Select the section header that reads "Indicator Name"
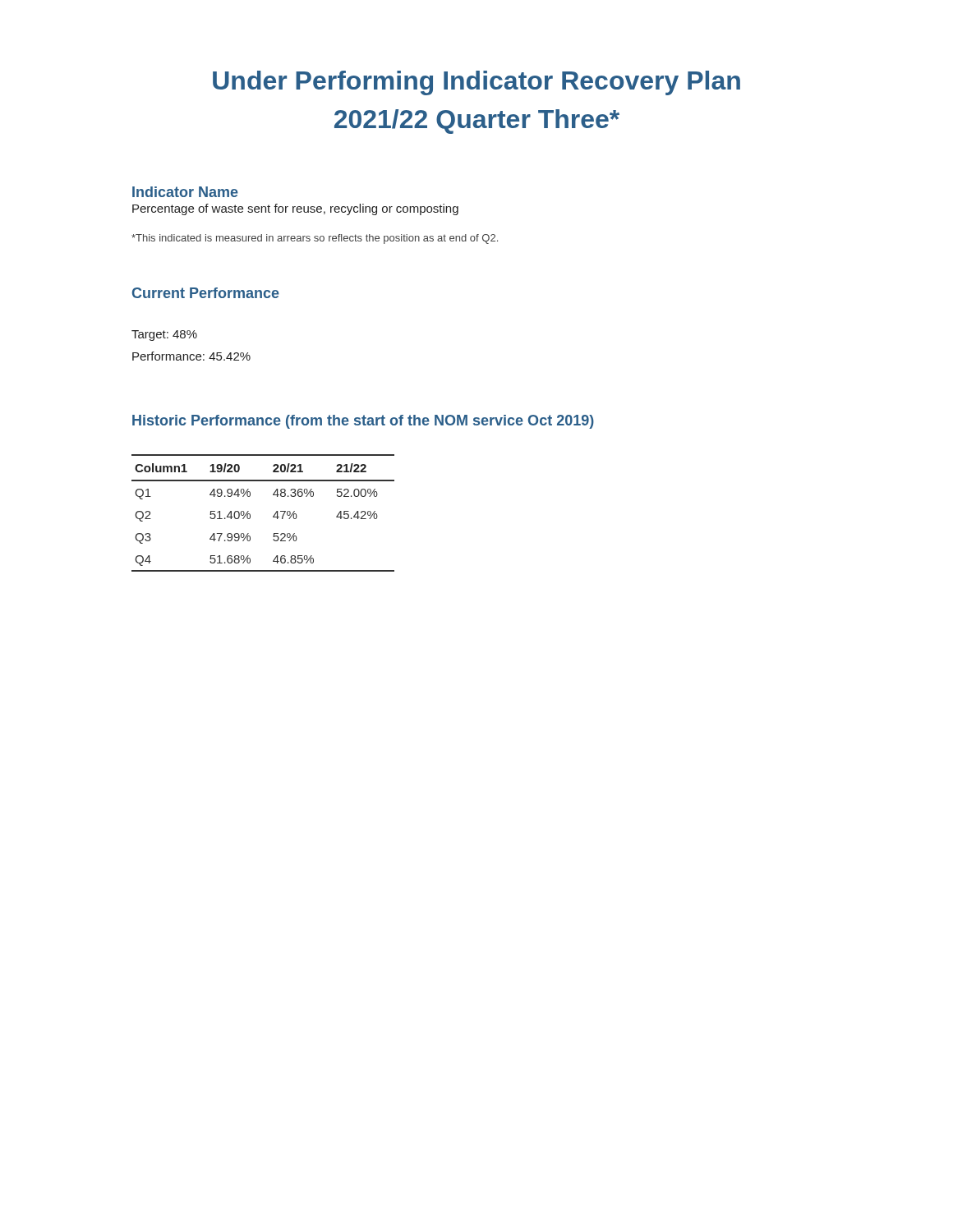This screenshot has width=953, height=1232. click(185, 192)
